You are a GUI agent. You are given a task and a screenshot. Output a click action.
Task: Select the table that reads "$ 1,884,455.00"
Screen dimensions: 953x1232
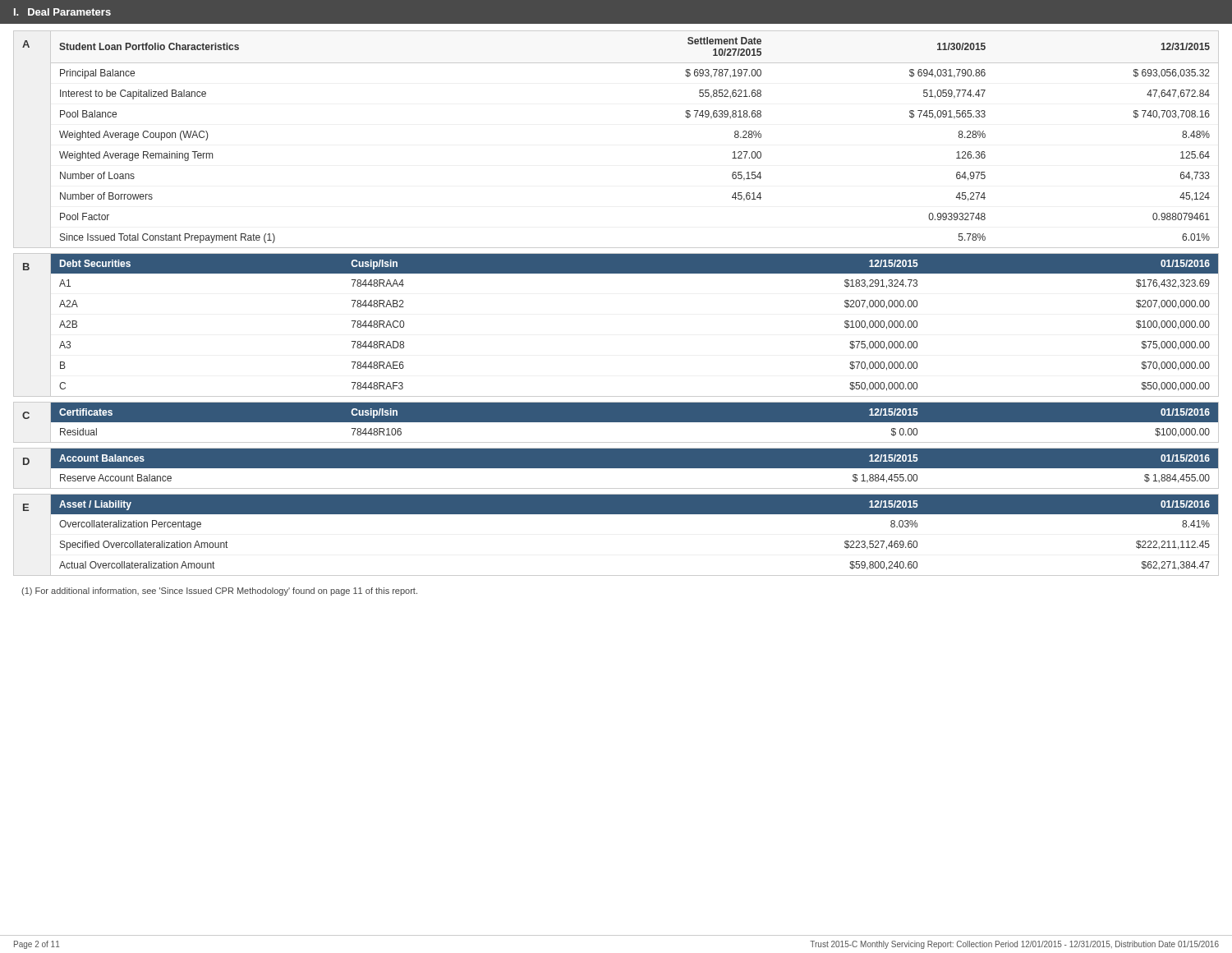[634, 468]
